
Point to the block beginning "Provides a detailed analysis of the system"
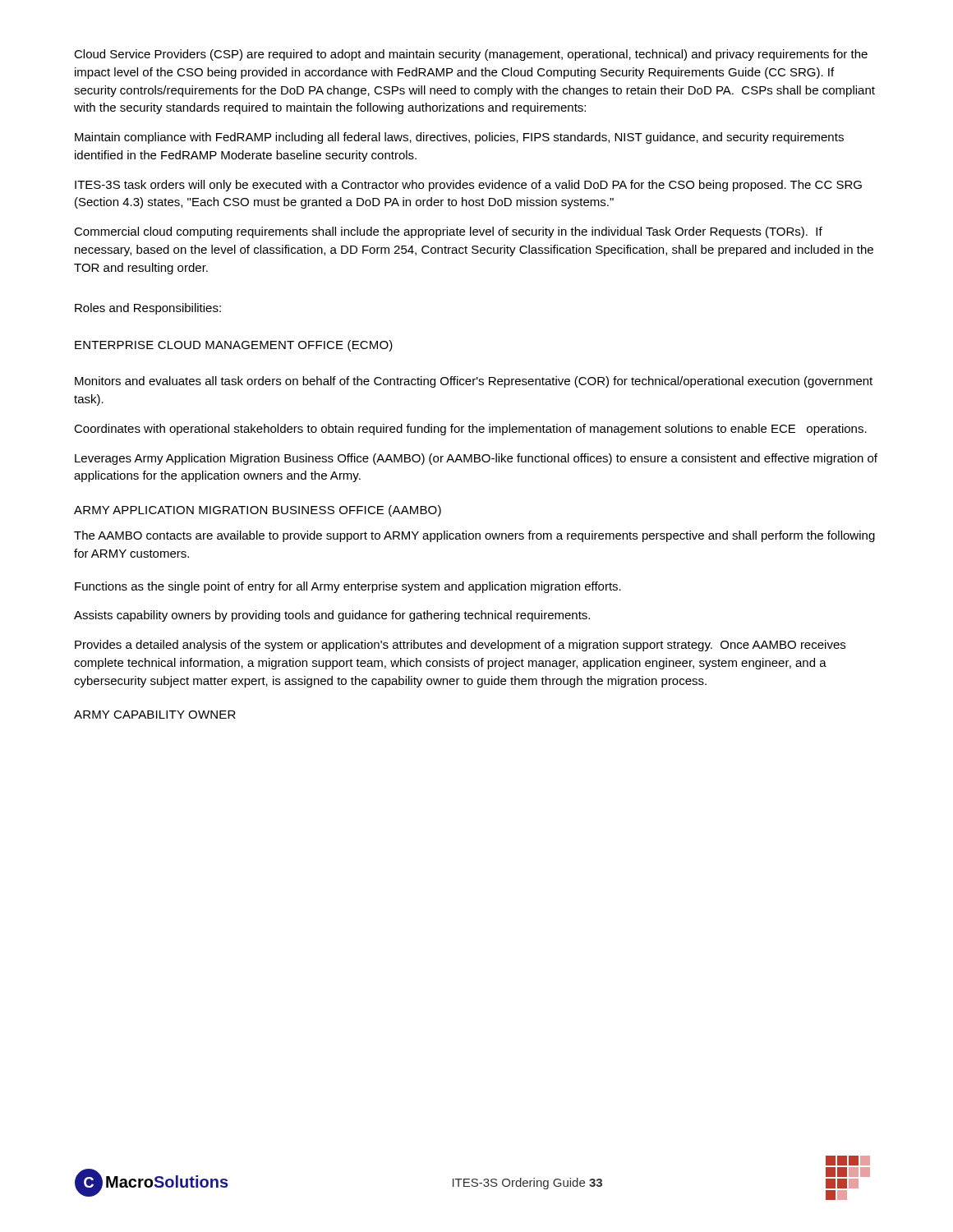(x=460, y=662)
